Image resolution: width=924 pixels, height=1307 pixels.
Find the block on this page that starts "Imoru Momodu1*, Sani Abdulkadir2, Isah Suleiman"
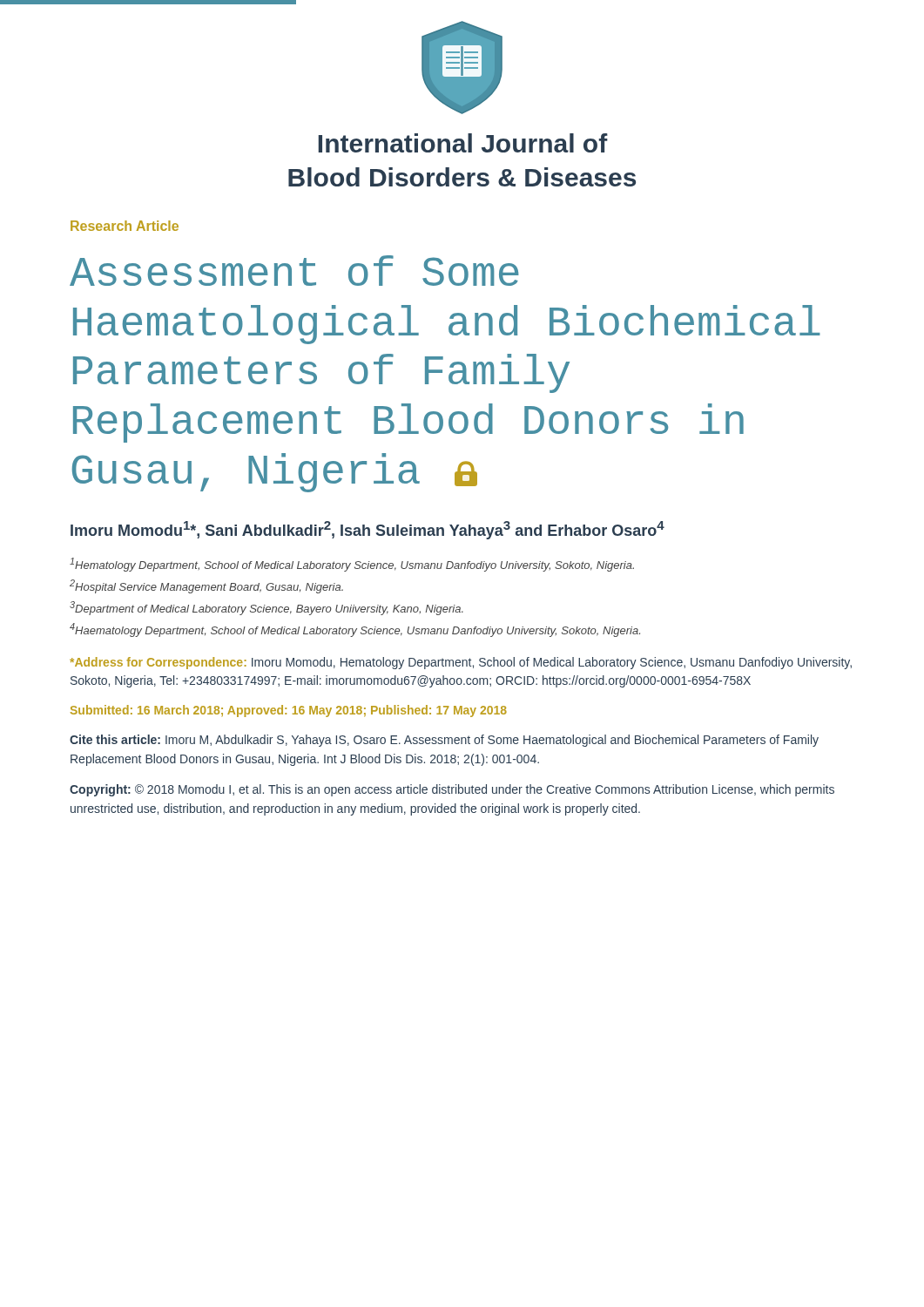coord(367,529)
